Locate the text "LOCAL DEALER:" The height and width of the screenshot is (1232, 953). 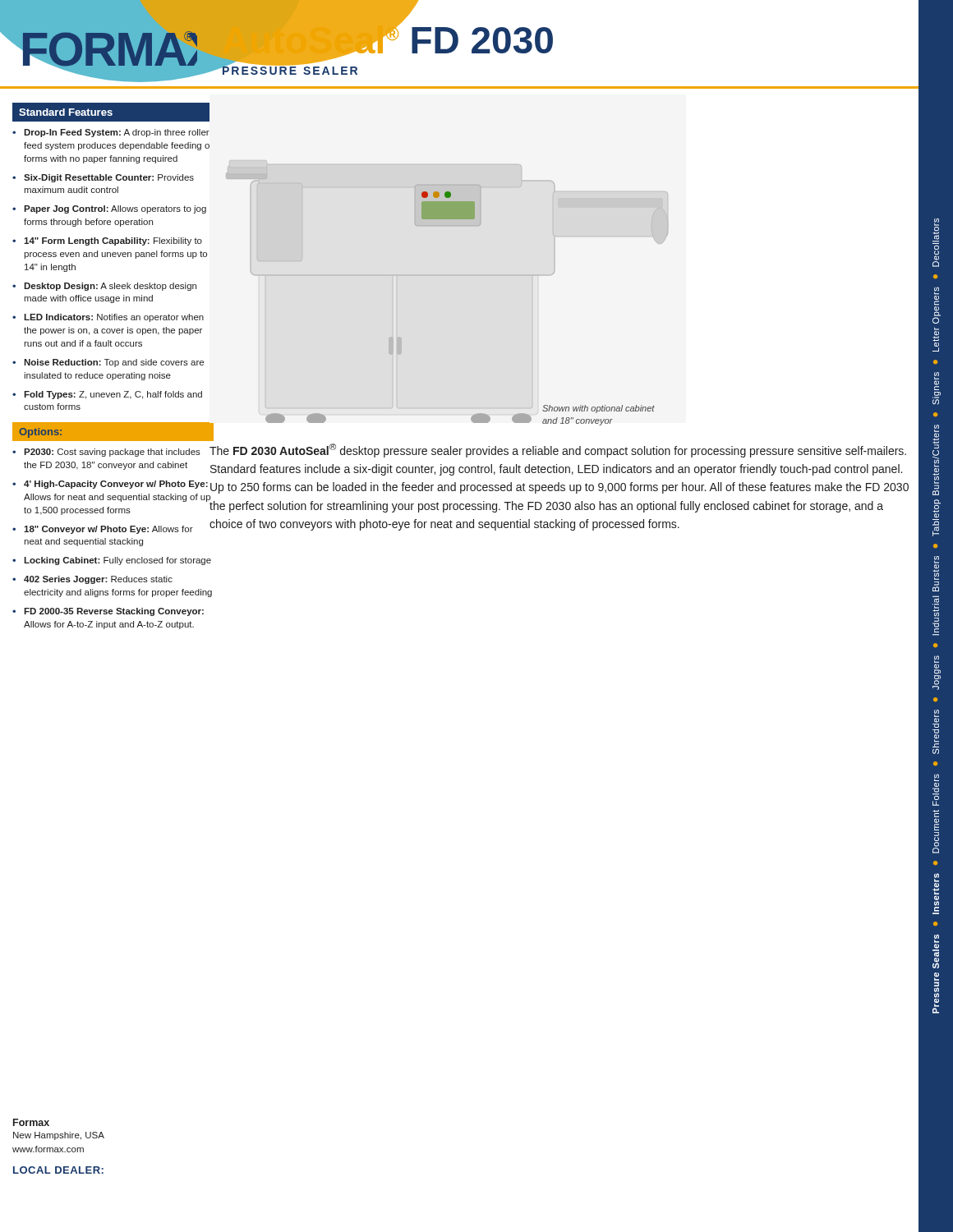(x=59, y=1170)
